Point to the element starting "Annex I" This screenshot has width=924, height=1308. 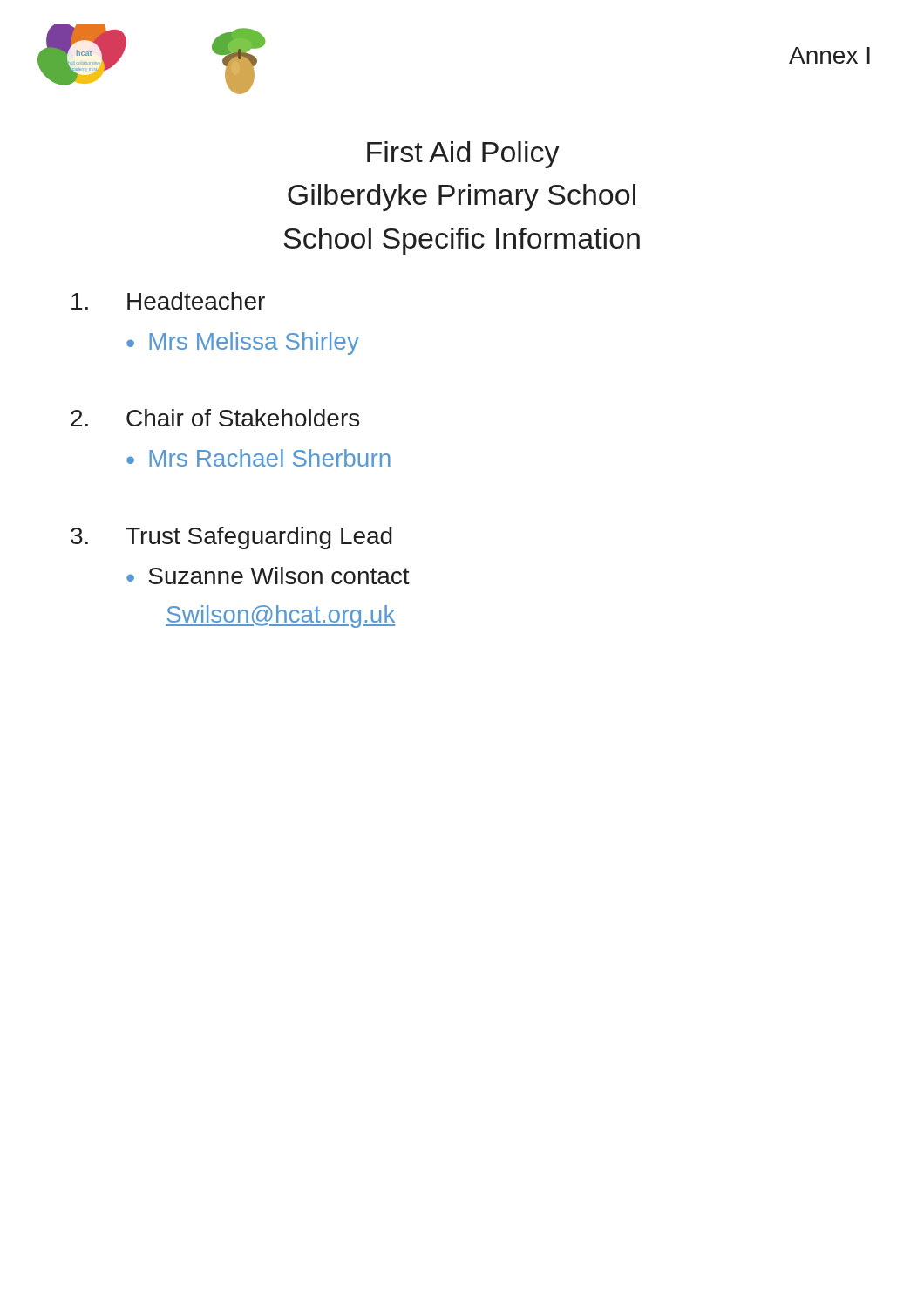(x=830, y=55)
